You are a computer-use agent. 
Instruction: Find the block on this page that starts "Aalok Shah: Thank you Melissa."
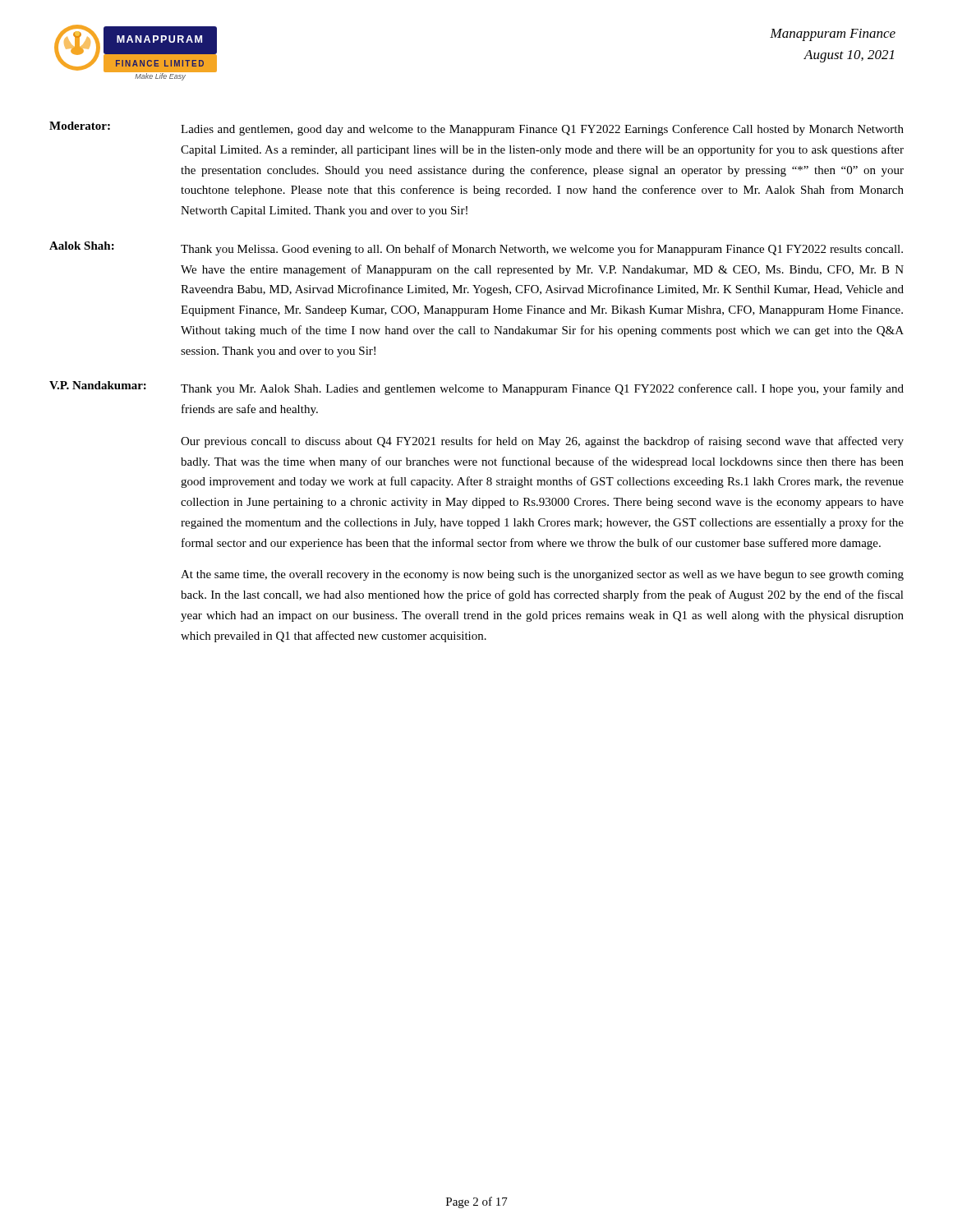[476, 300]
